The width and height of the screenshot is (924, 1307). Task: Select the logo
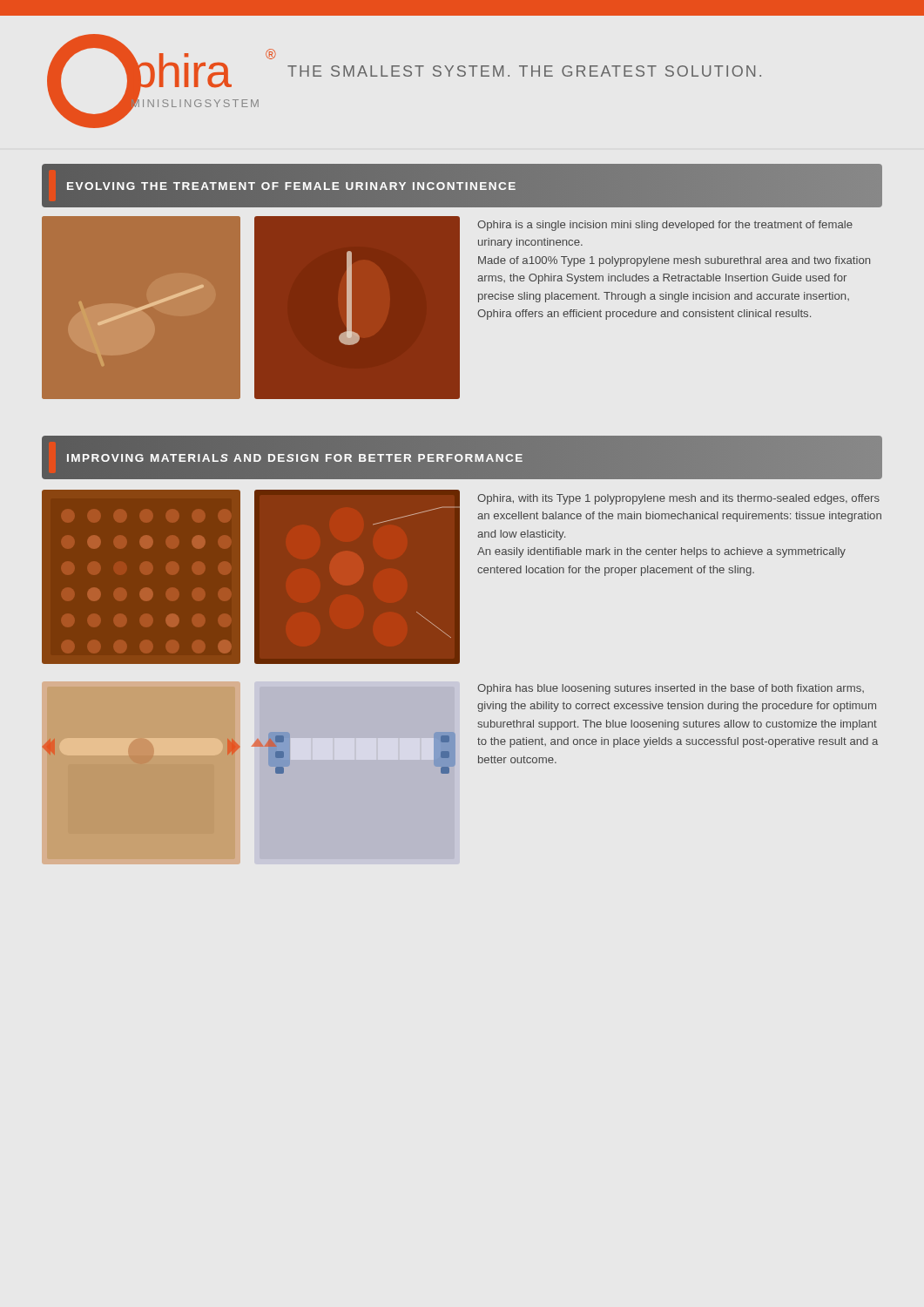coord(165,81)
